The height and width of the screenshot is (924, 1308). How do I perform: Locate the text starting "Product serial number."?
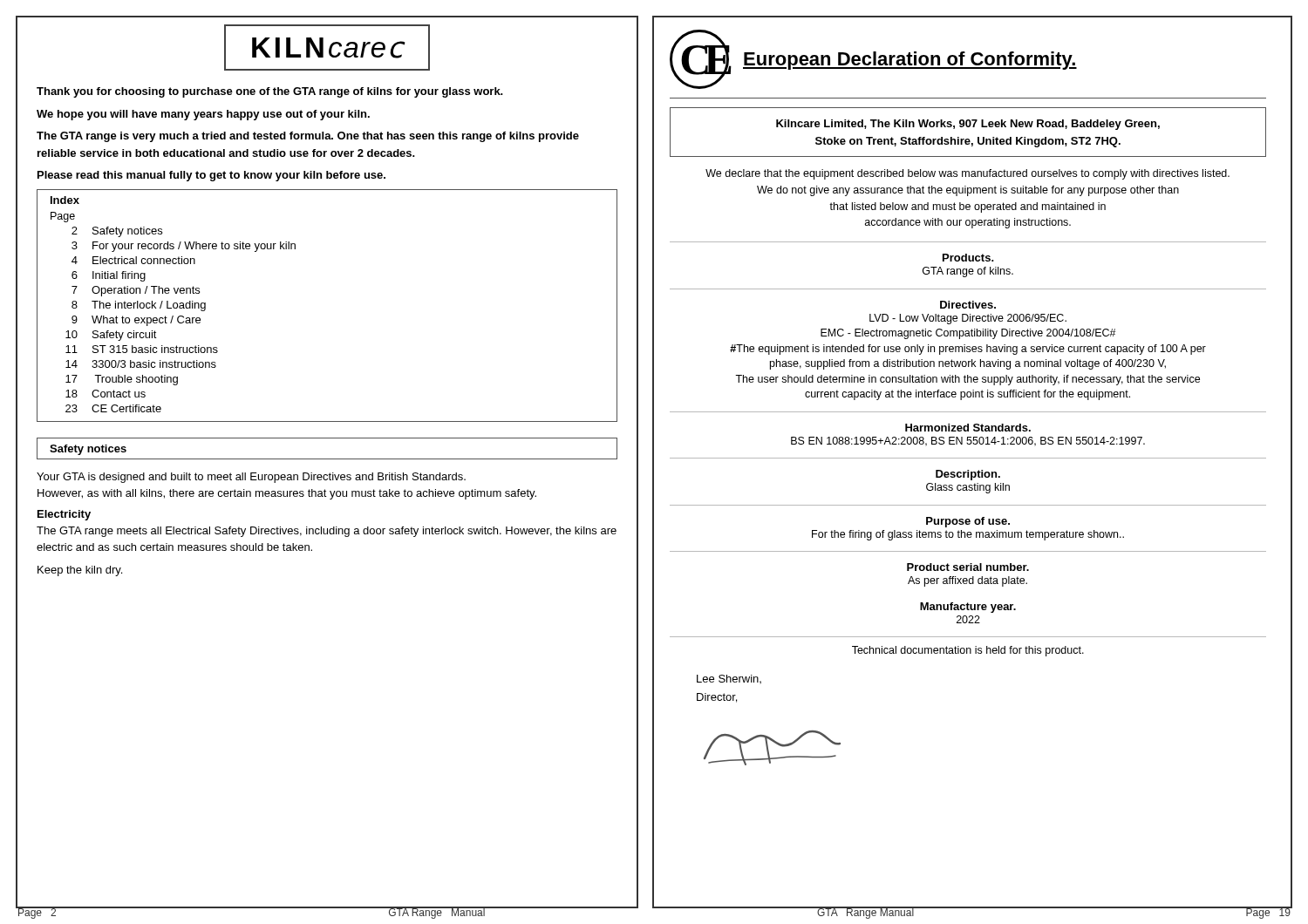click(x=968, y=567)
